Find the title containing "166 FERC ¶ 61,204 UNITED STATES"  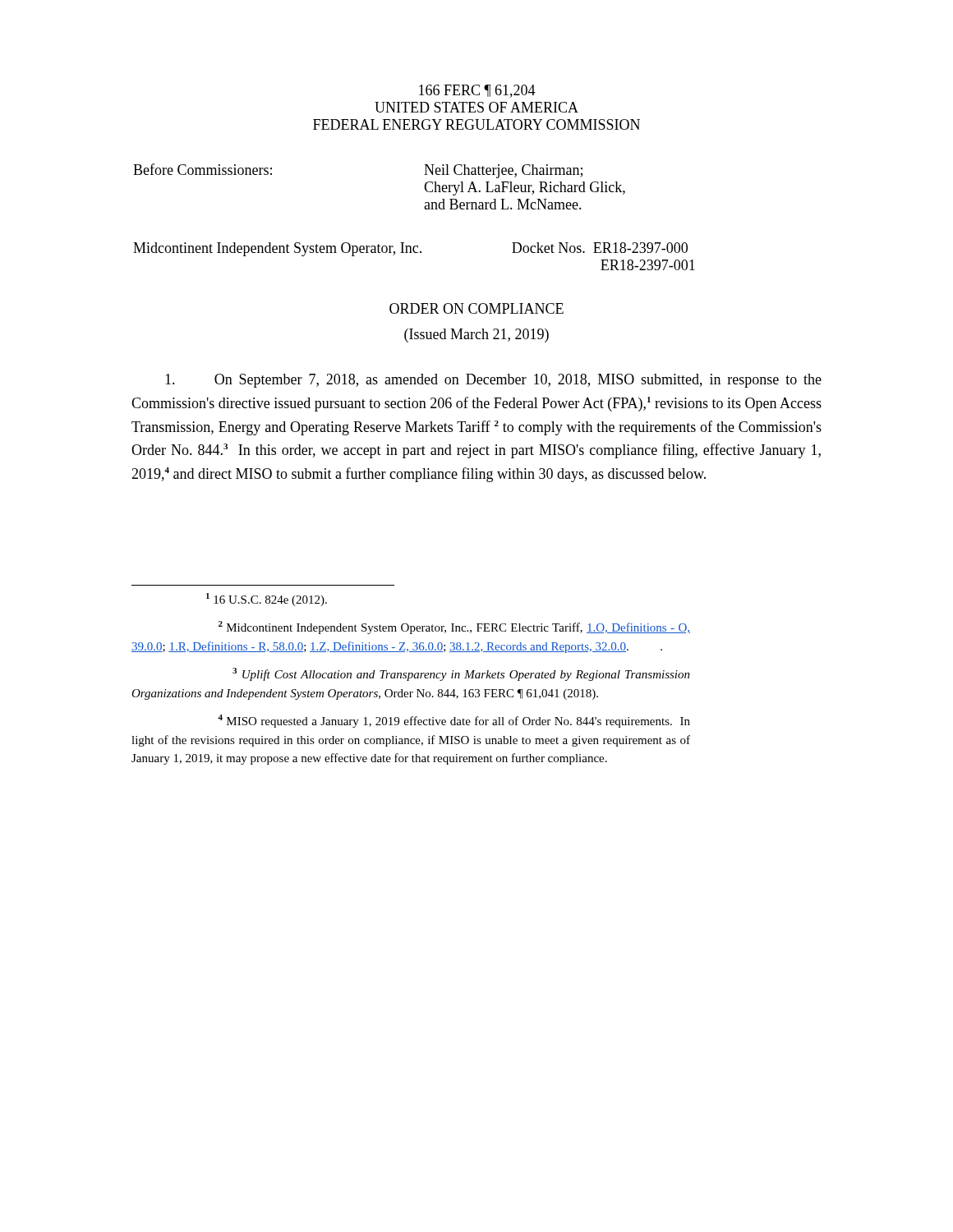click(476, 108)
